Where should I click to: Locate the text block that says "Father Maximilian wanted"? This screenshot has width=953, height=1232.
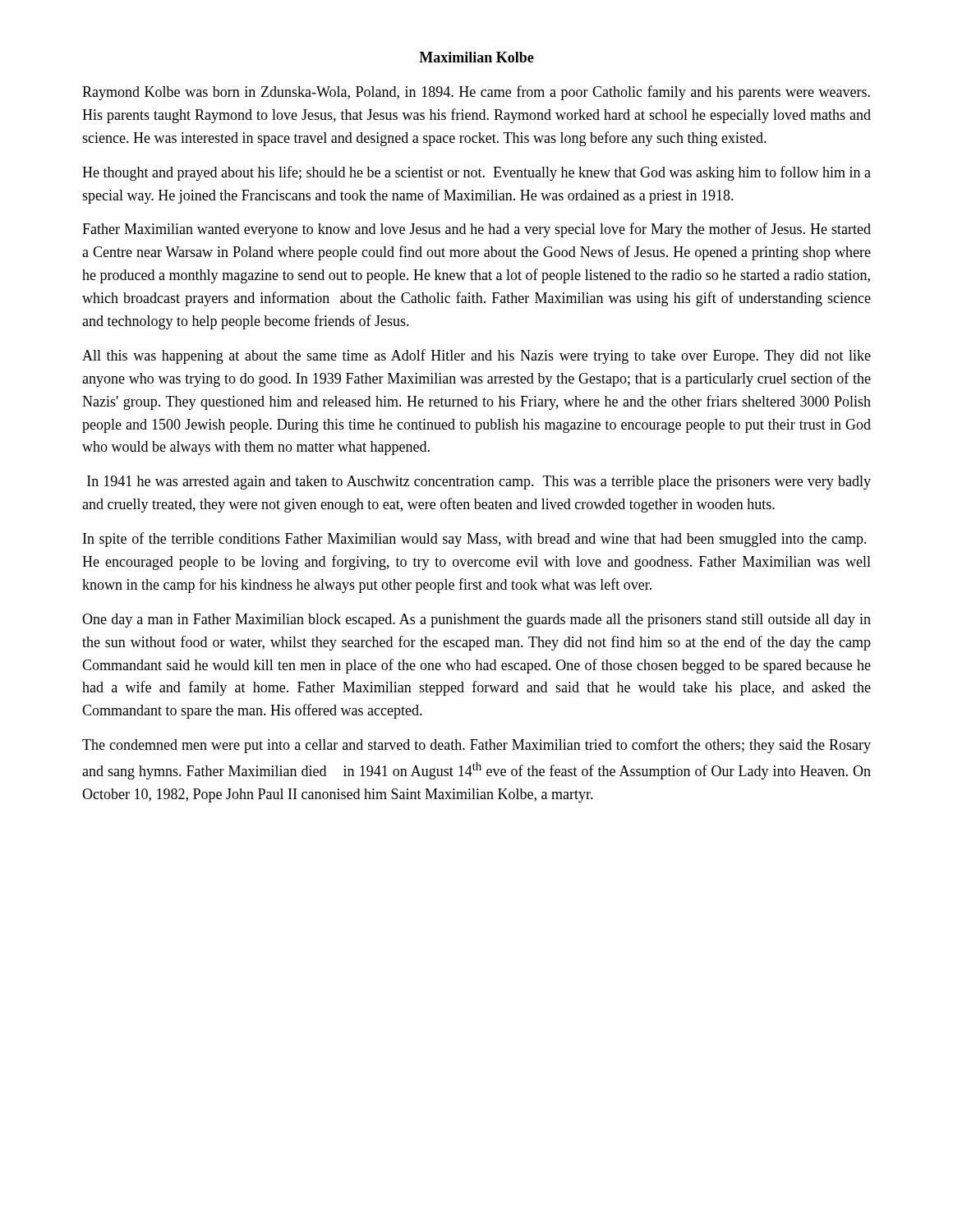pyautogui.click(x=476, y=275)
